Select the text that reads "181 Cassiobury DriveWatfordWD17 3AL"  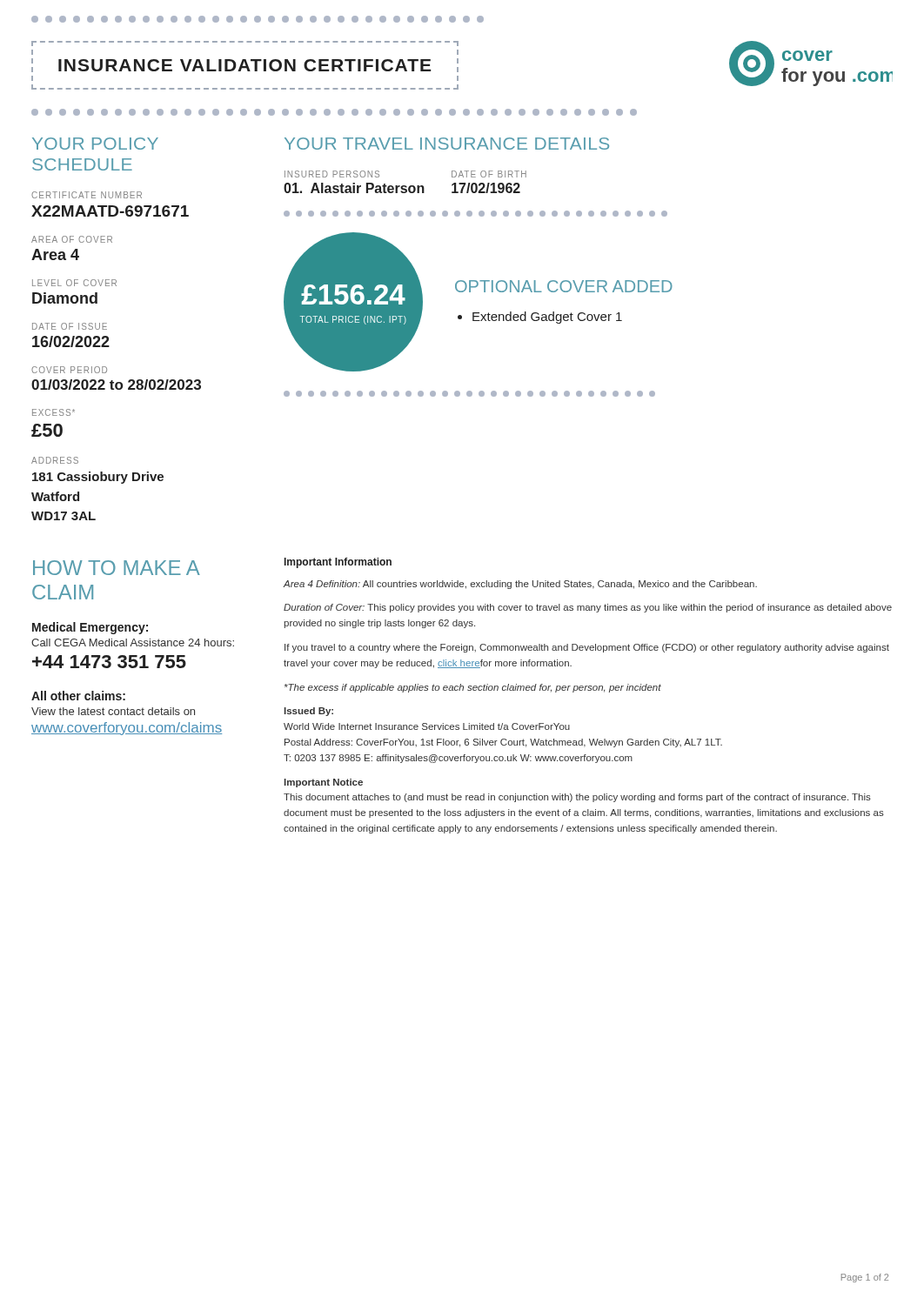[98, 478]
